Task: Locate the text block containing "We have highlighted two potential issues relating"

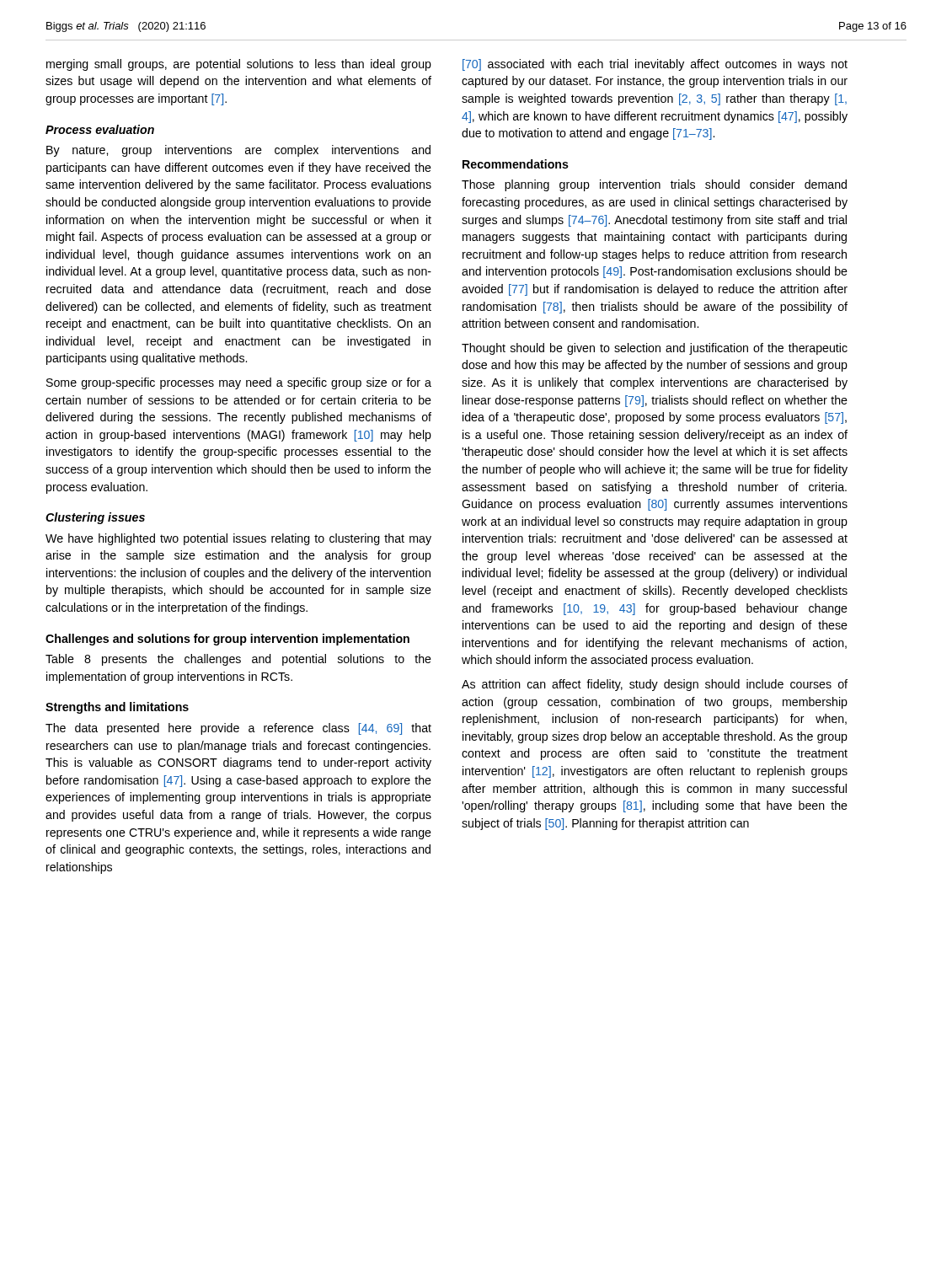Action: (x=238, y=573)
